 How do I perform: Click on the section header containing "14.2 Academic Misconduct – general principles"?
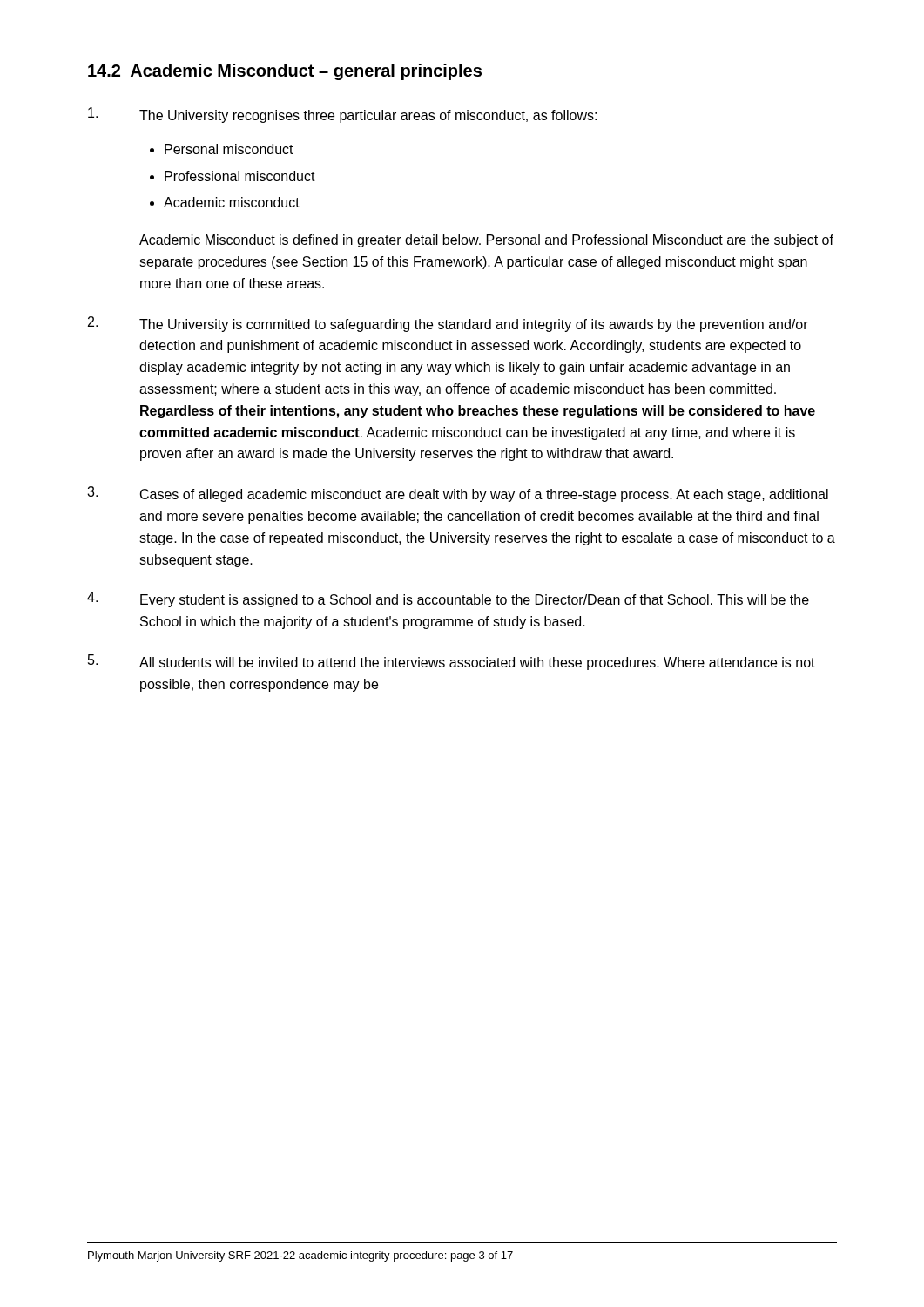(x=285, y=71)
